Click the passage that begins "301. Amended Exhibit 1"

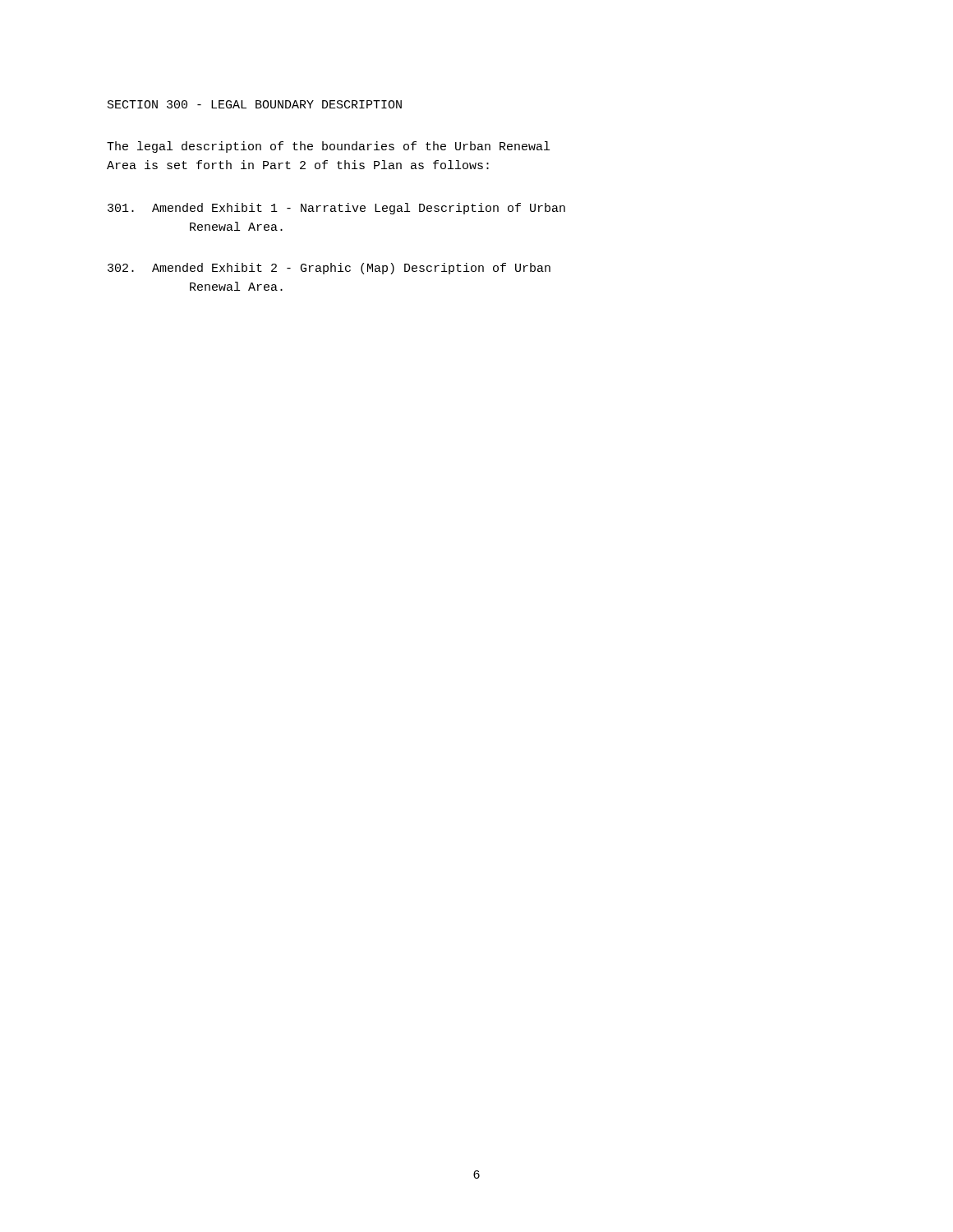(x=476, y=219)
